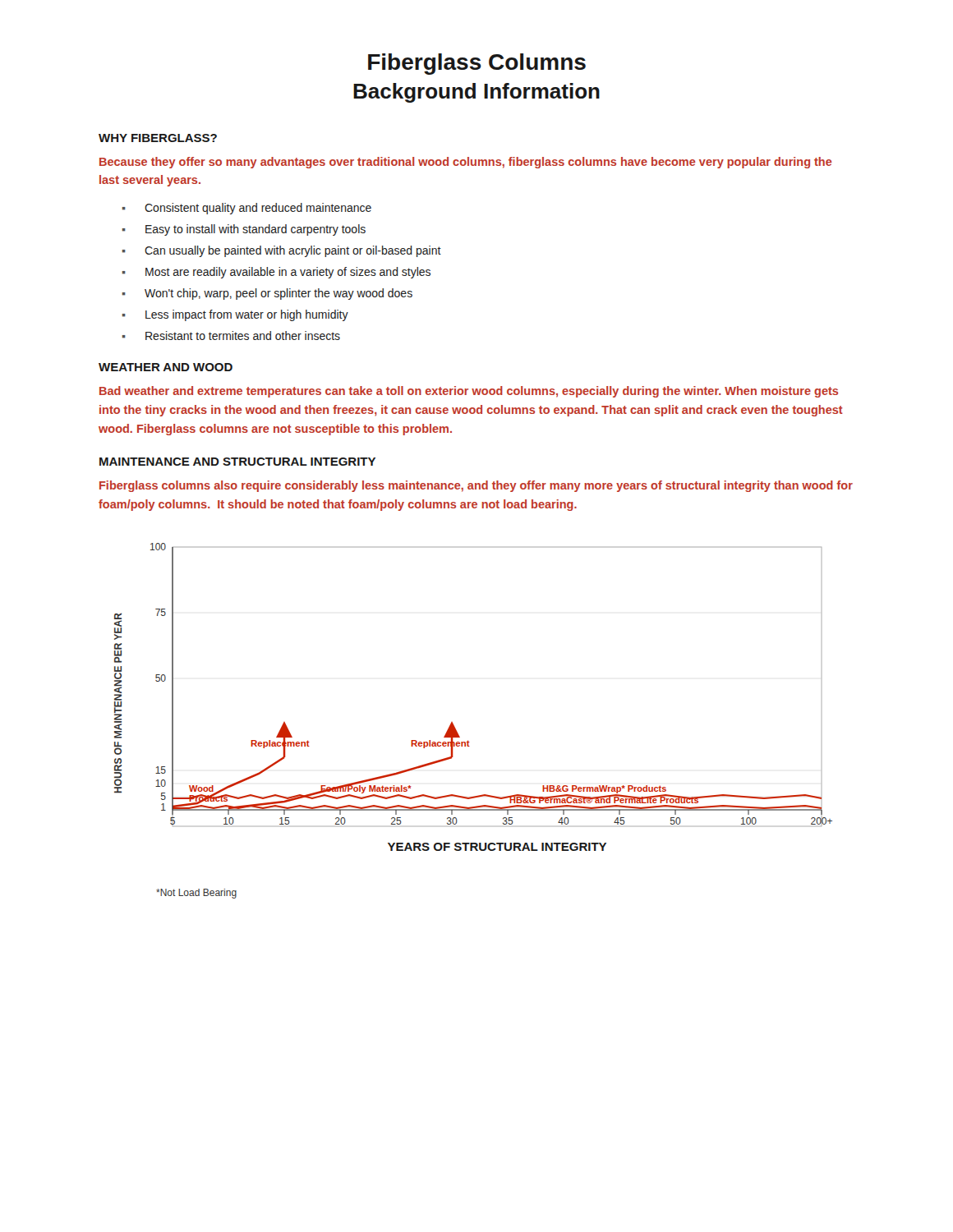Find the list item that says "▪Consistent quality and reduced"
Image resolution: width=953 pixels, height=1232 pixels.
tap(235, 208)
